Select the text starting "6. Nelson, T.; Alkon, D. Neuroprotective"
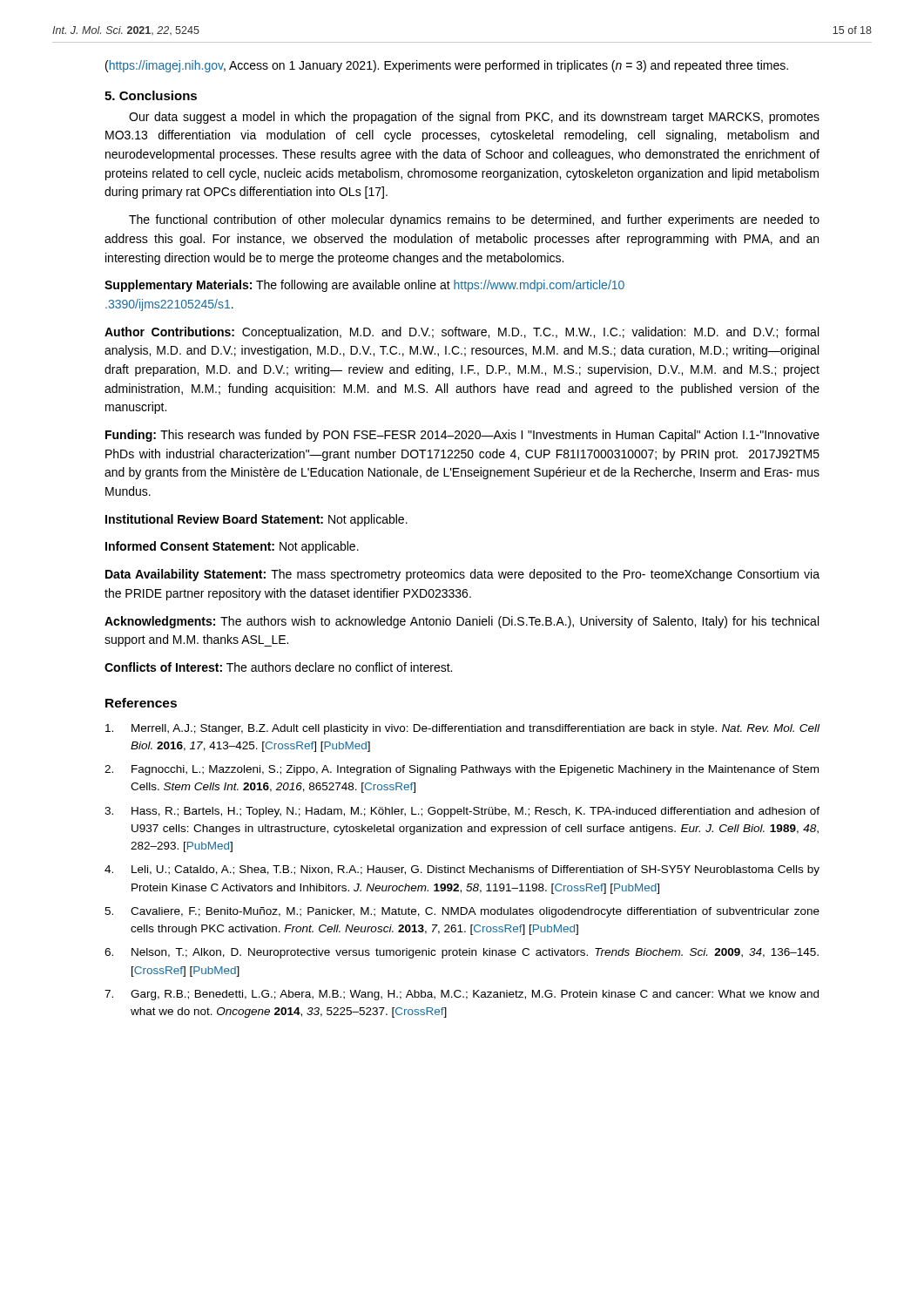Viewport: 924px width, 1307px height. point(462,962)
